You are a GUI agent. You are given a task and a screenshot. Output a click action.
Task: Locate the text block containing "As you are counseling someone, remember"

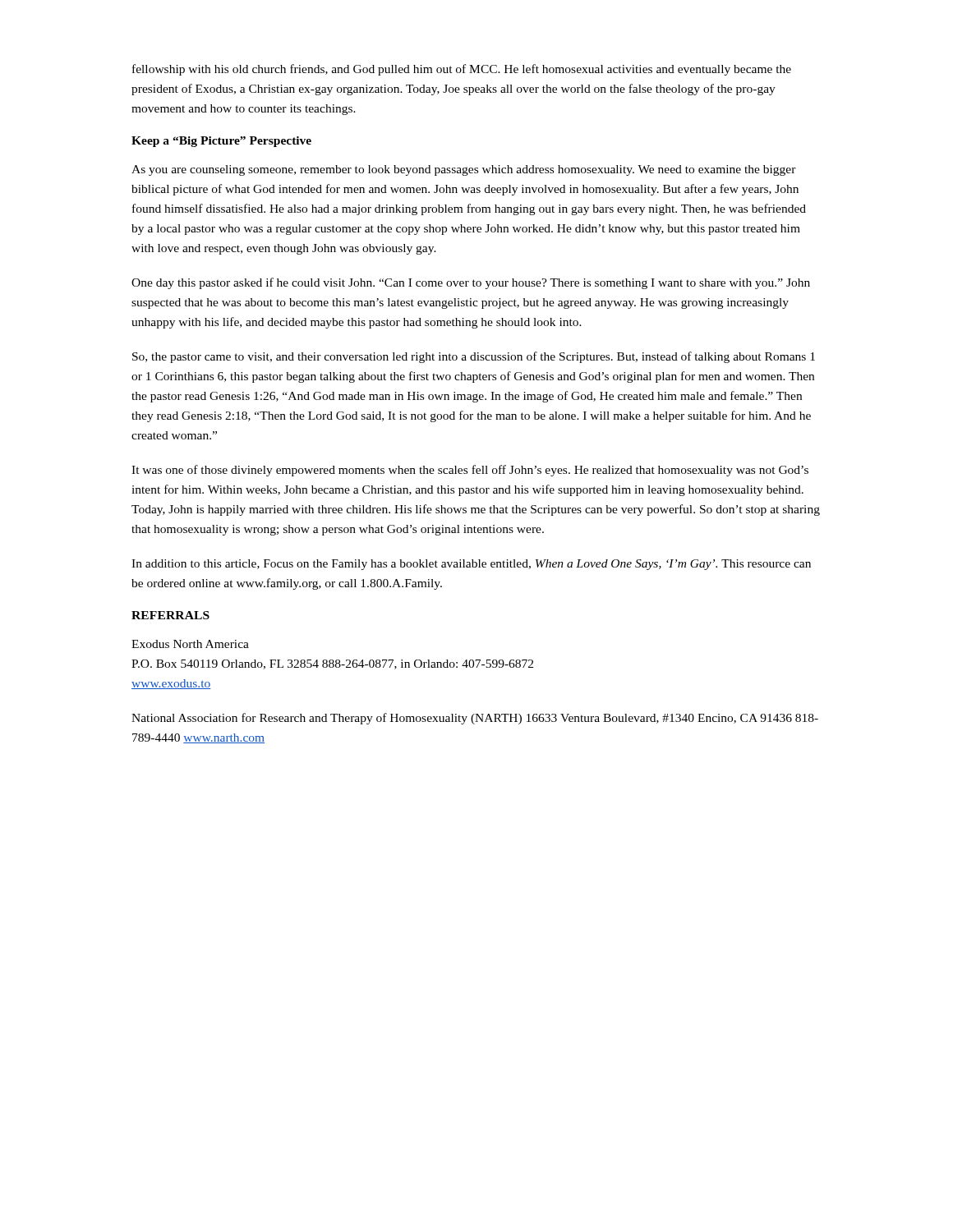click(469, 208)
